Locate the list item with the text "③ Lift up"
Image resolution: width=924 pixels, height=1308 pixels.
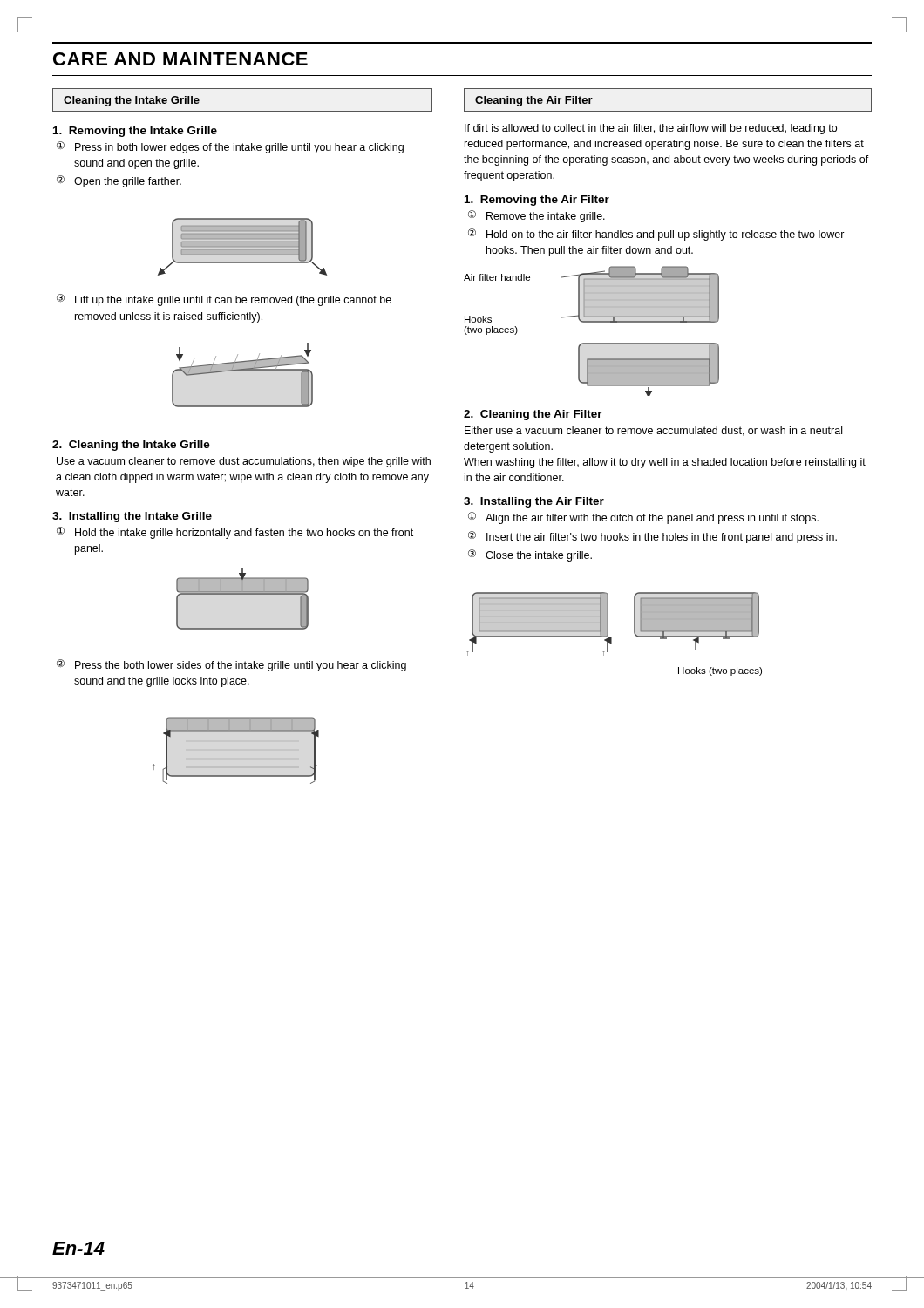(x=244, y=308)
